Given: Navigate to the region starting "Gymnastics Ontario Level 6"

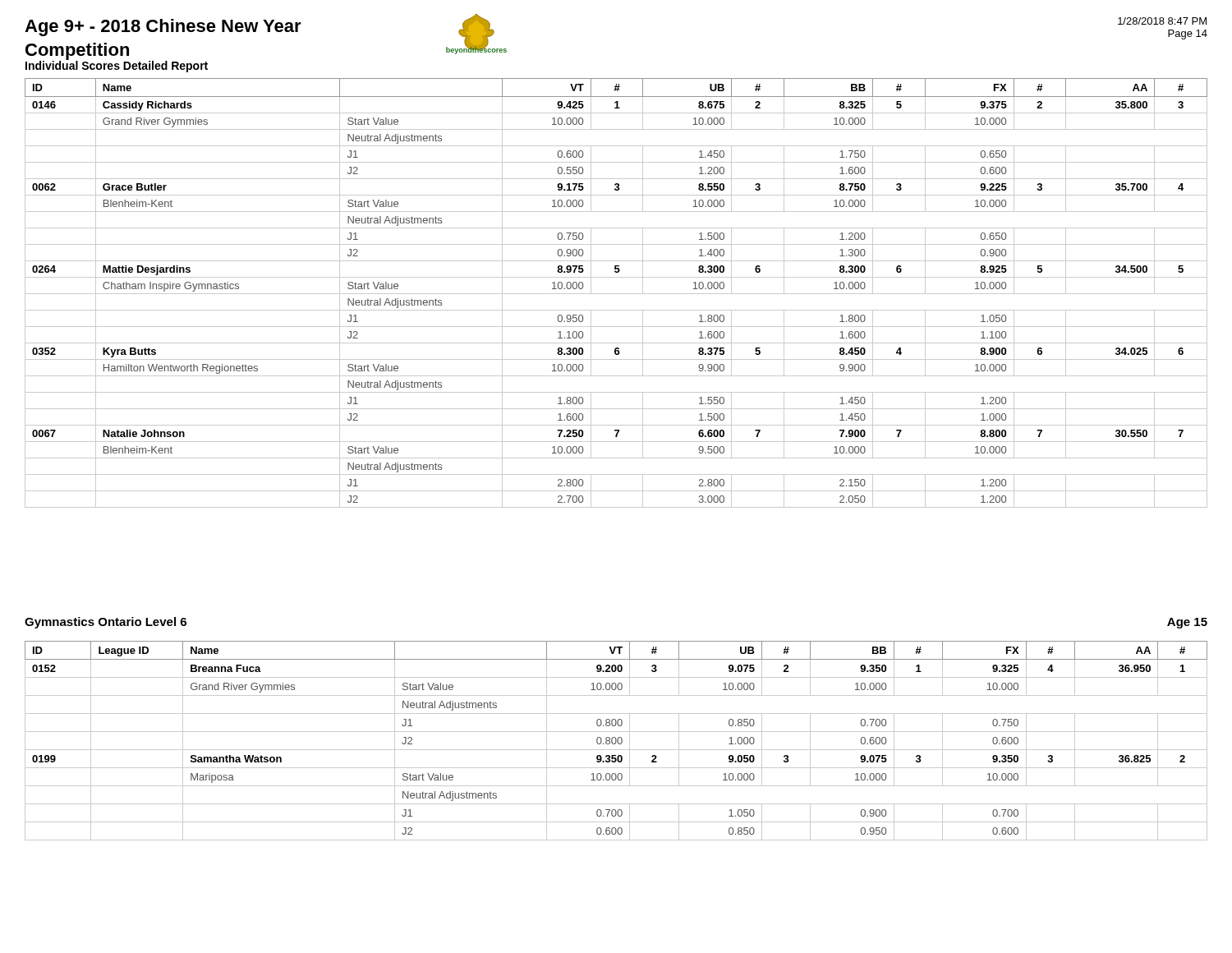Looking at the screenshot, I should (106, 621).
